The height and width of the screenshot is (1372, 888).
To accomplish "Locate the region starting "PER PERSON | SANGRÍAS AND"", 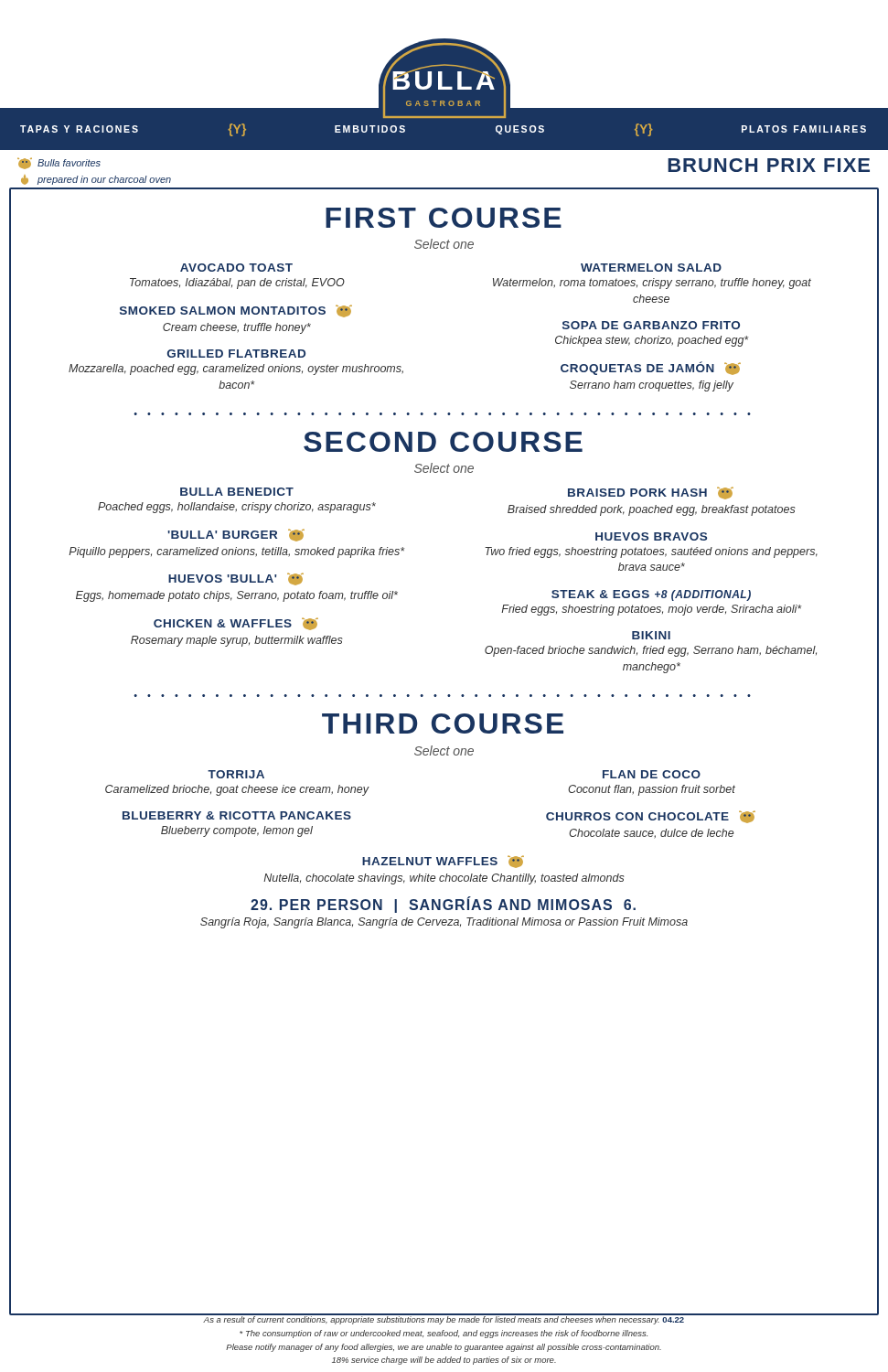I will pos(444,905).
